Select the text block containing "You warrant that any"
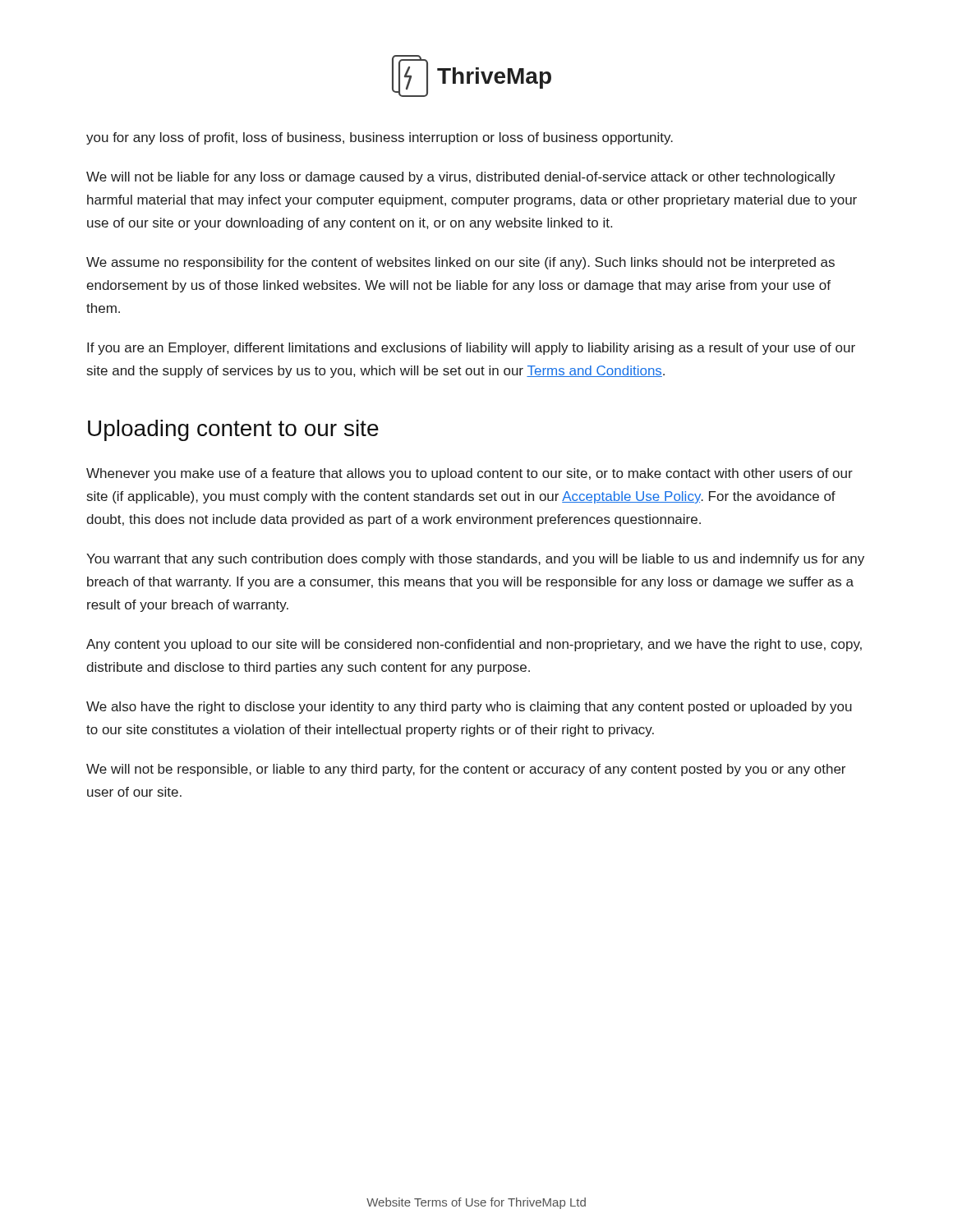 (x=475, y=582)
